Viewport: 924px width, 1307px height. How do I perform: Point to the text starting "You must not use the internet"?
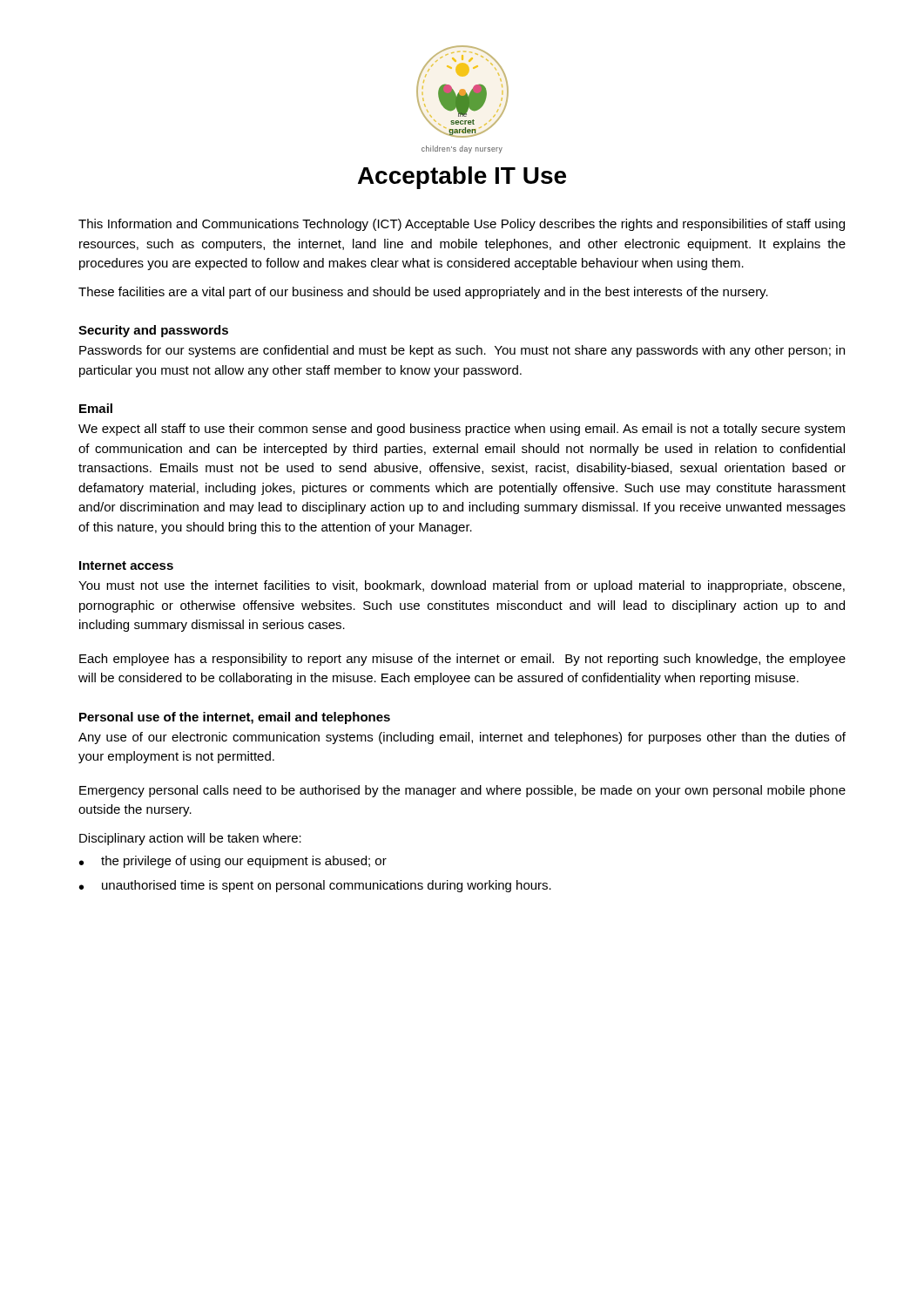(x=462, y=605)
